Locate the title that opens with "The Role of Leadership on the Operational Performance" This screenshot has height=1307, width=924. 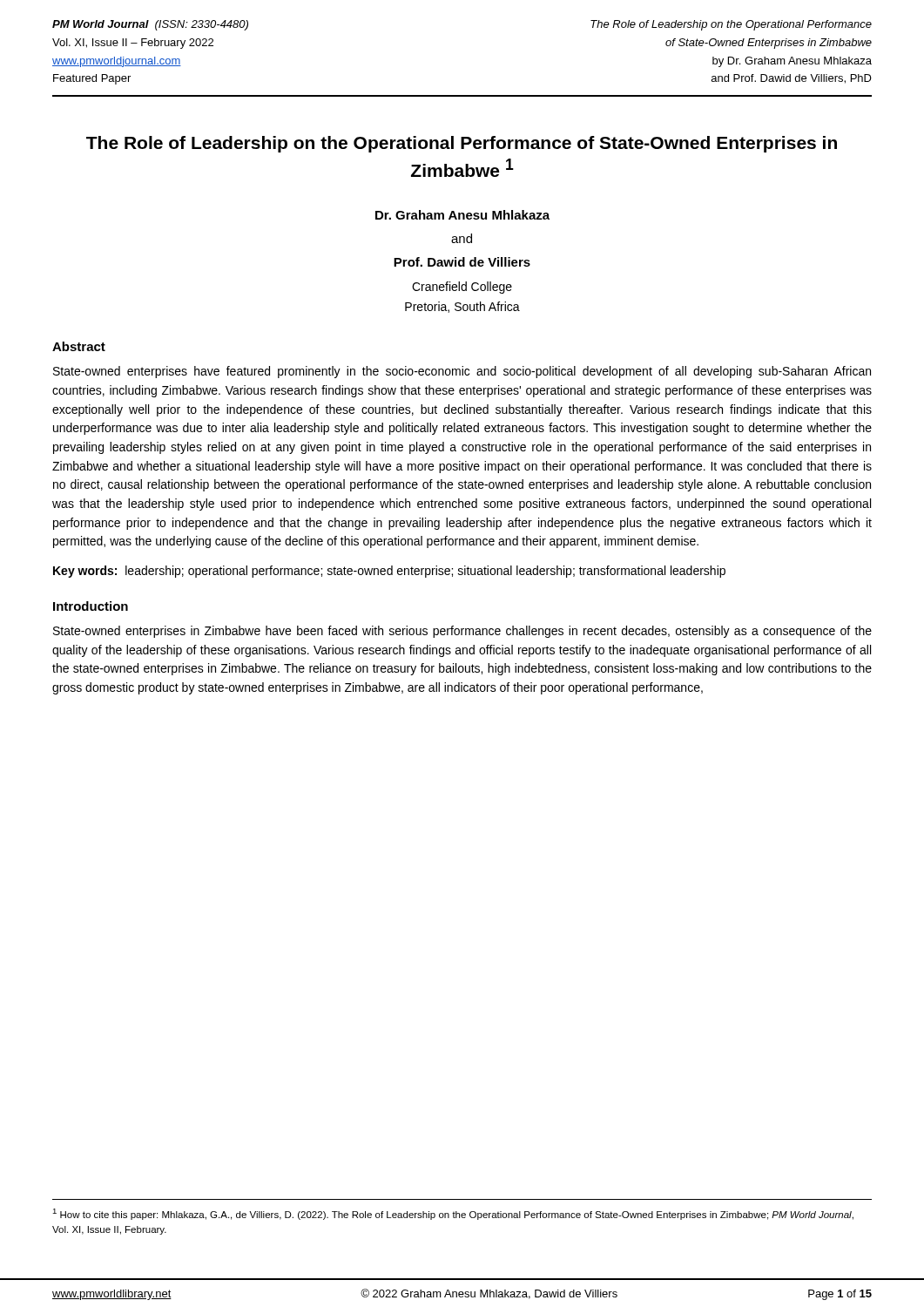pyautogui.click(x=462, y=157)
